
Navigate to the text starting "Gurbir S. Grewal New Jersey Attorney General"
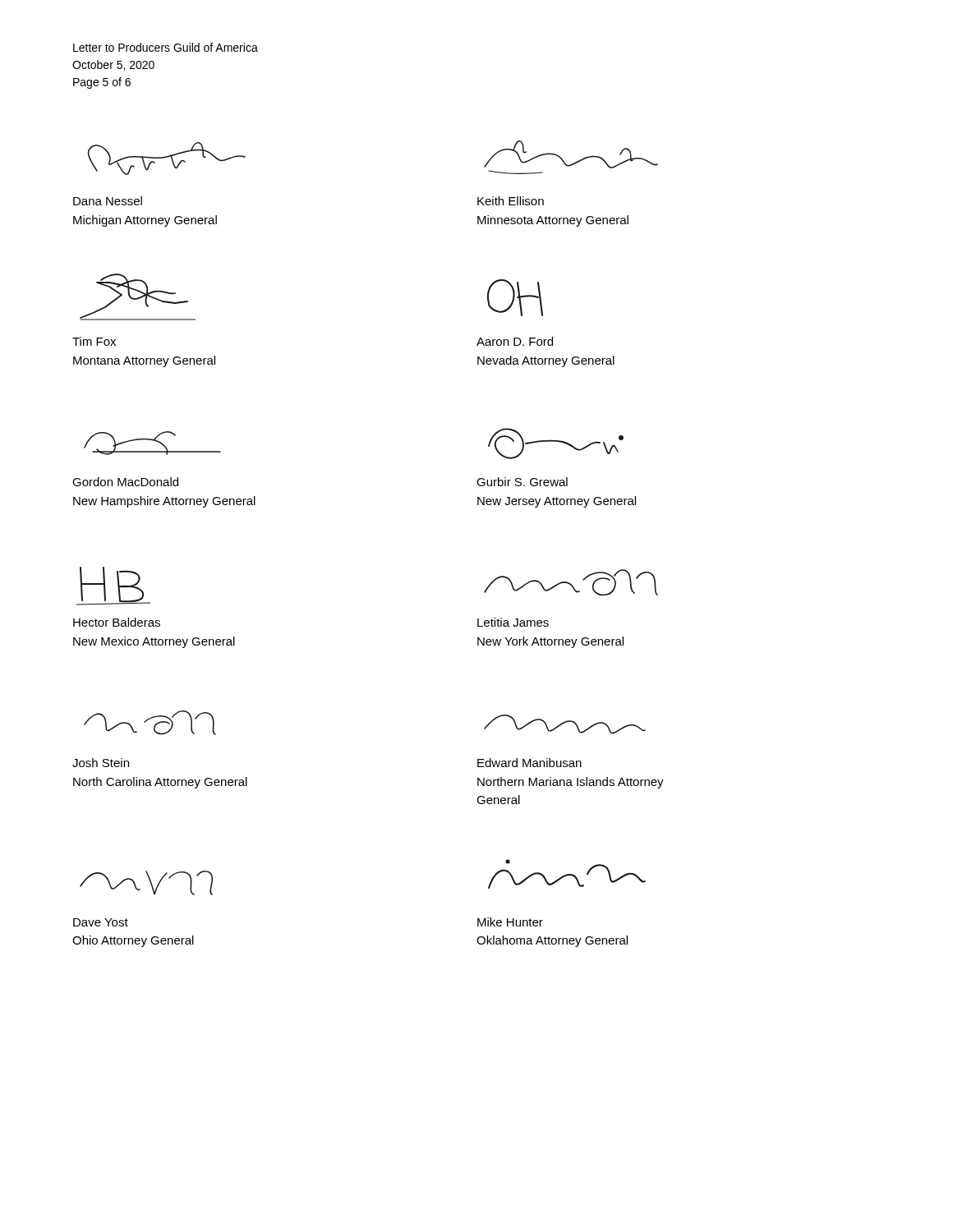tap(557, 491)
